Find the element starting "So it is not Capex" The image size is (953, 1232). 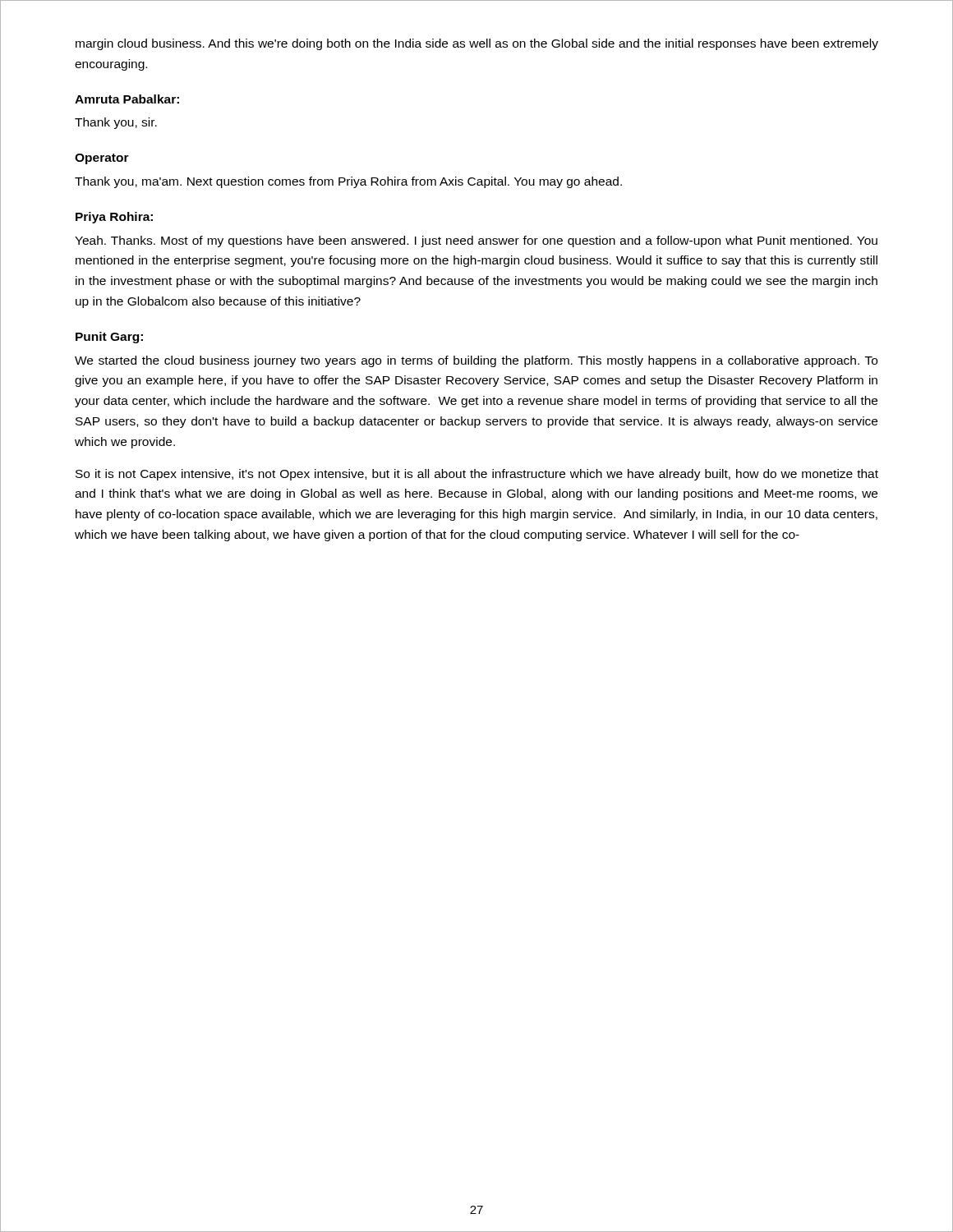(x=476, y=504)
